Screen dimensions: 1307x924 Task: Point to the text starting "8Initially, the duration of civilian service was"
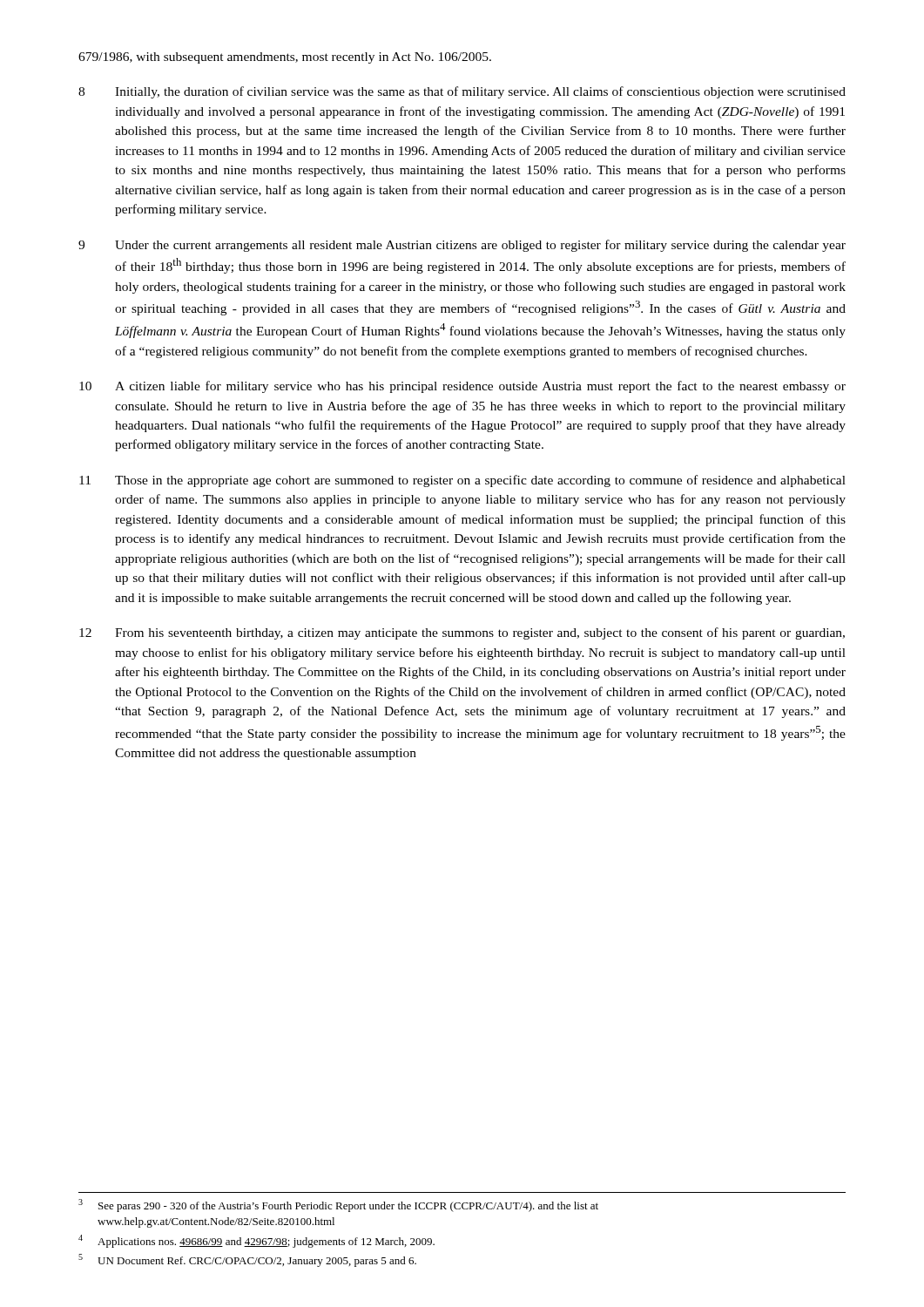click(x=462, y=151)
